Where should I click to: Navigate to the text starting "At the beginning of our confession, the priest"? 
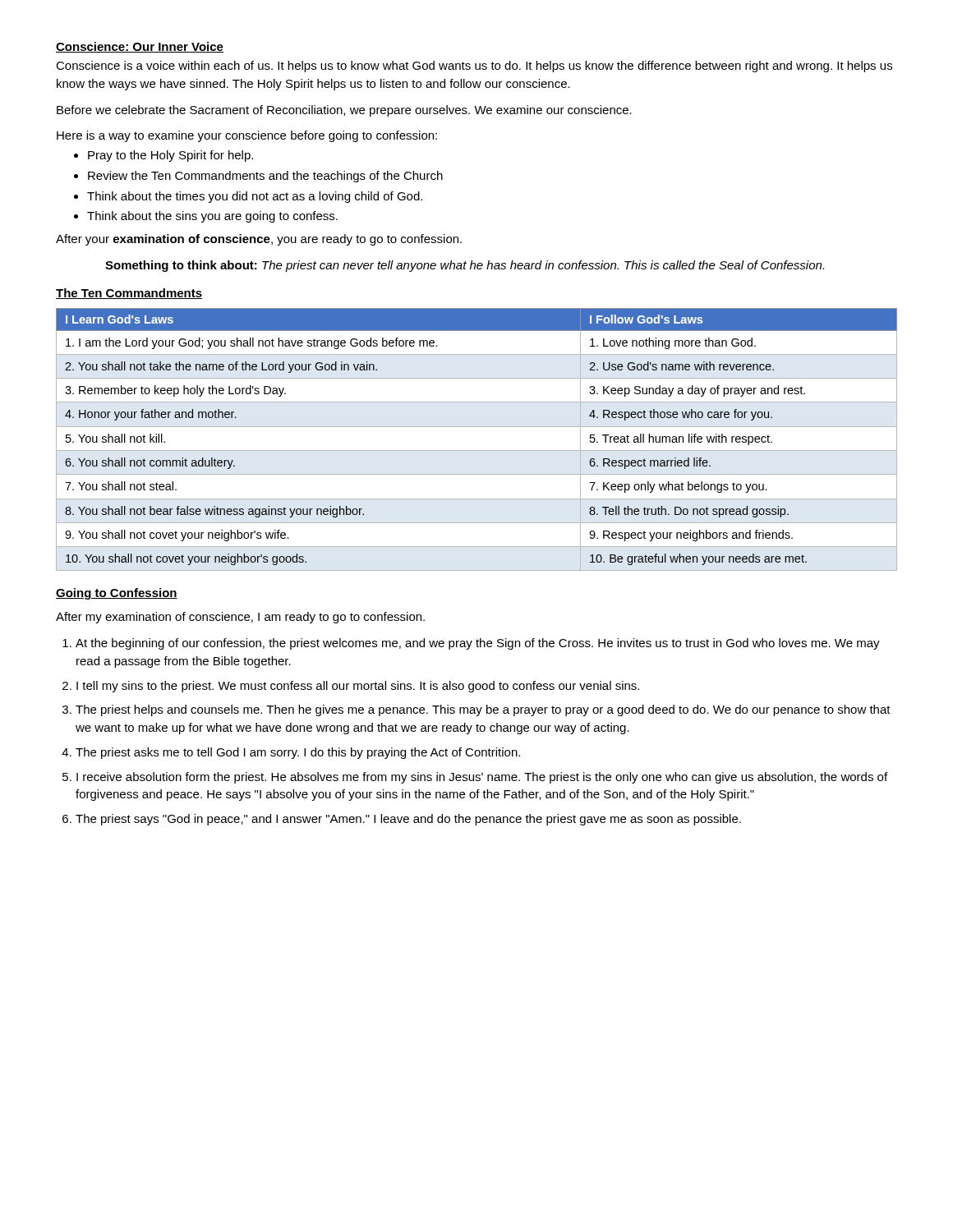pyautogui.click(x=478, y=652)
